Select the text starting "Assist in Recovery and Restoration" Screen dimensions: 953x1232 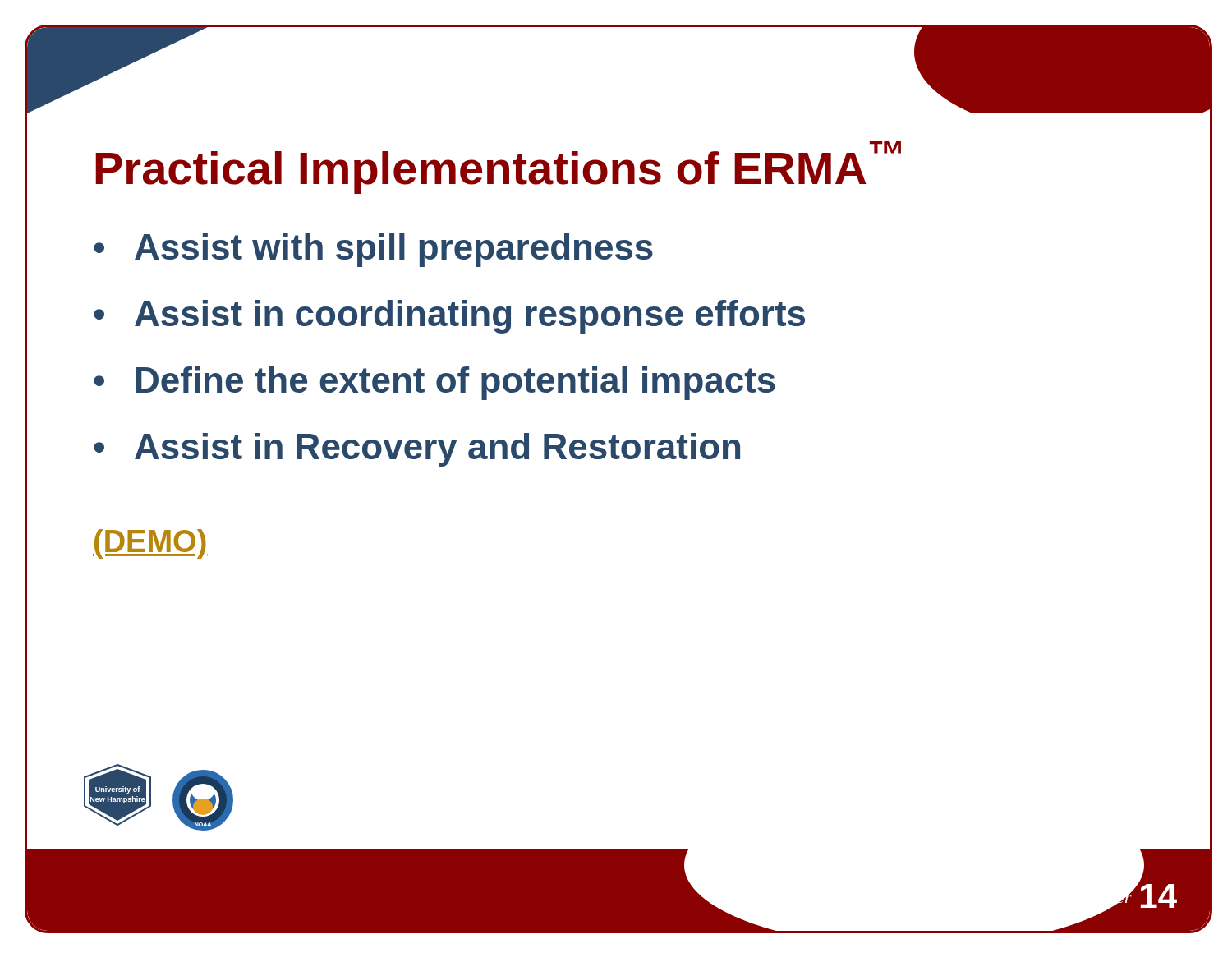pyautogui.click(x=438, y=446)
